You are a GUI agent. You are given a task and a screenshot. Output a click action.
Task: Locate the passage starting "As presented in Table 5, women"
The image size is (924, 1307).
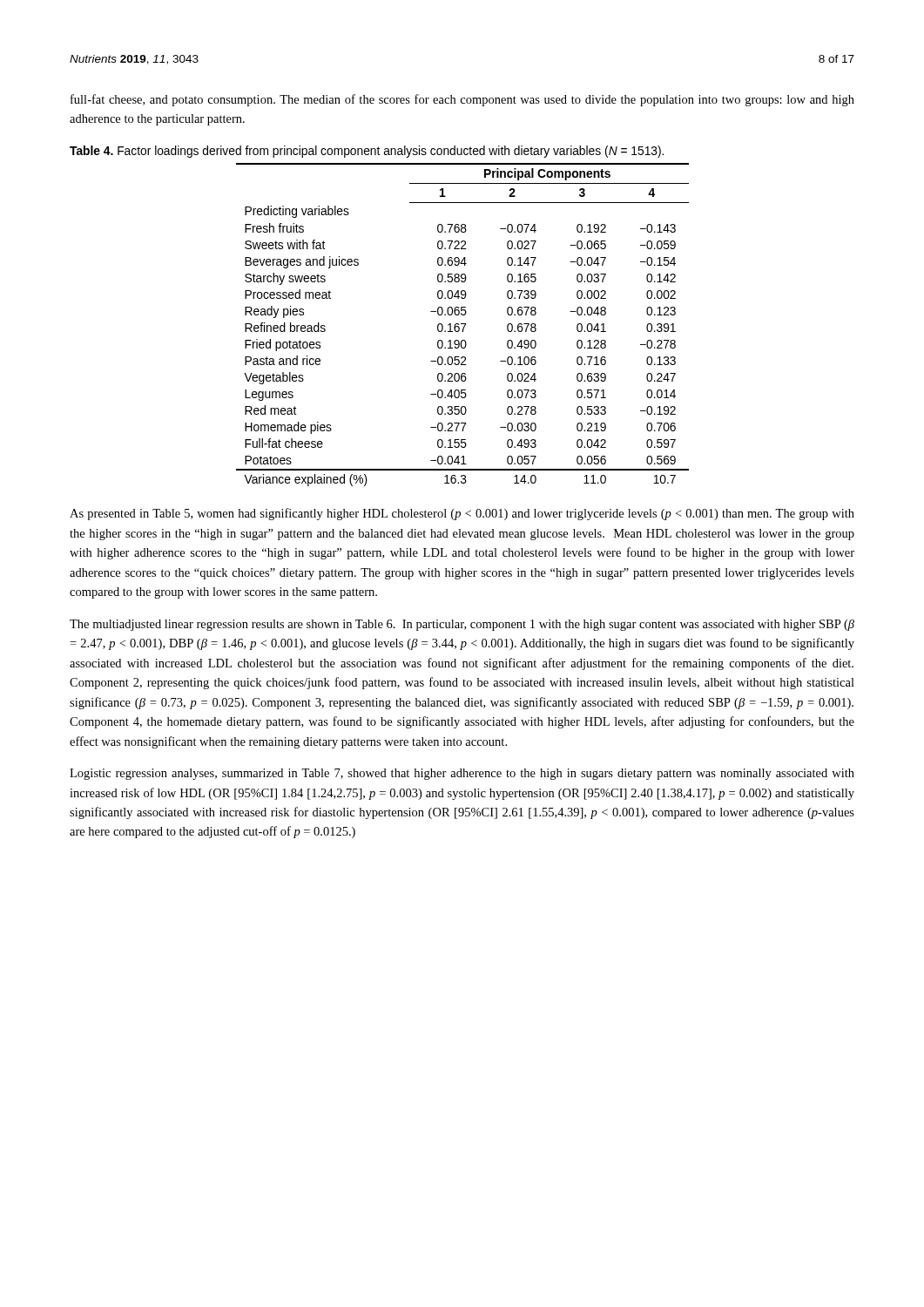point(462,553)
